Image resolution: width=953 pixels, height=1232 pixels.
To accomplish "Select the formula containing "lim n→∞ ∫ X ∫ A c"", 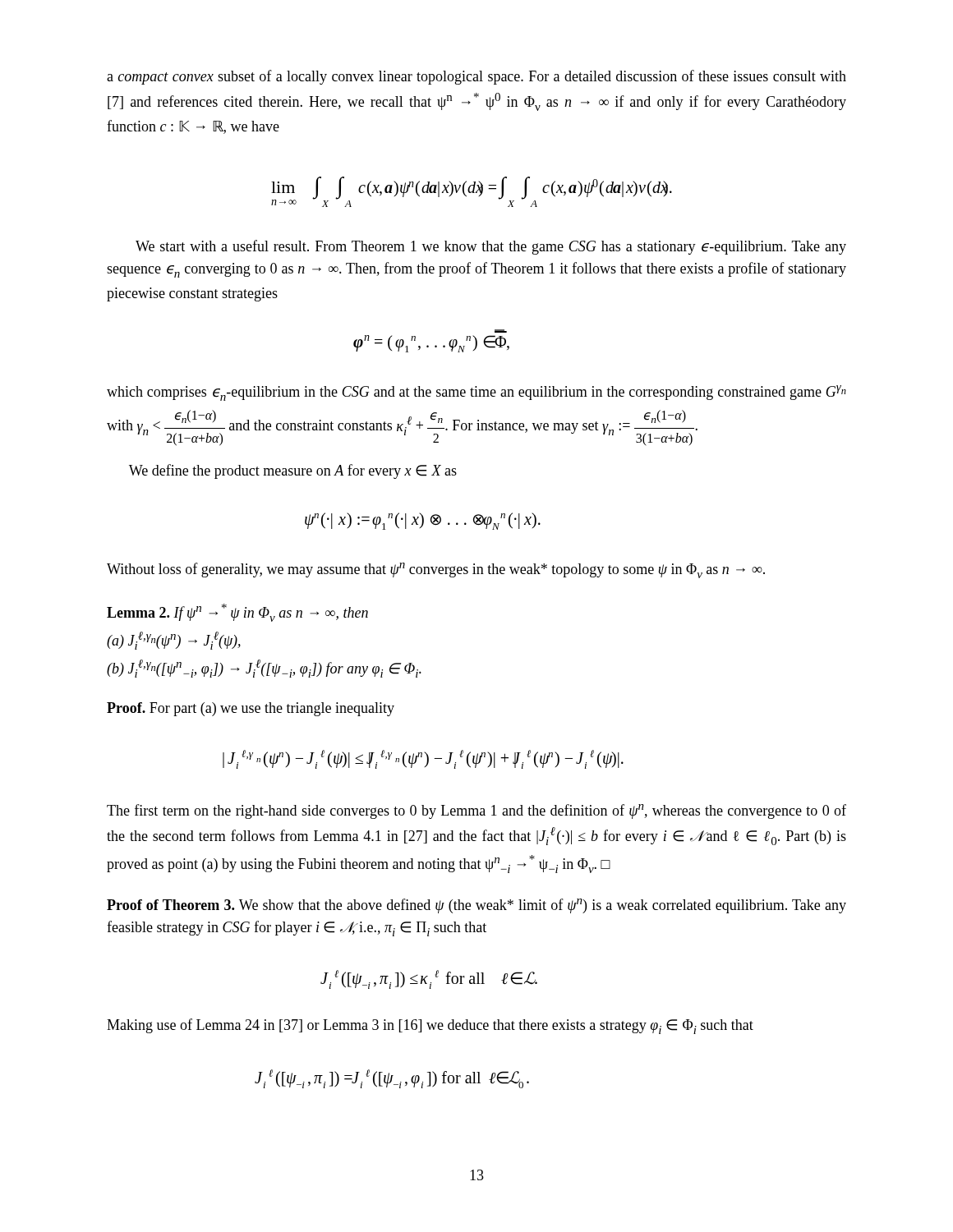I will click(476, 187).
